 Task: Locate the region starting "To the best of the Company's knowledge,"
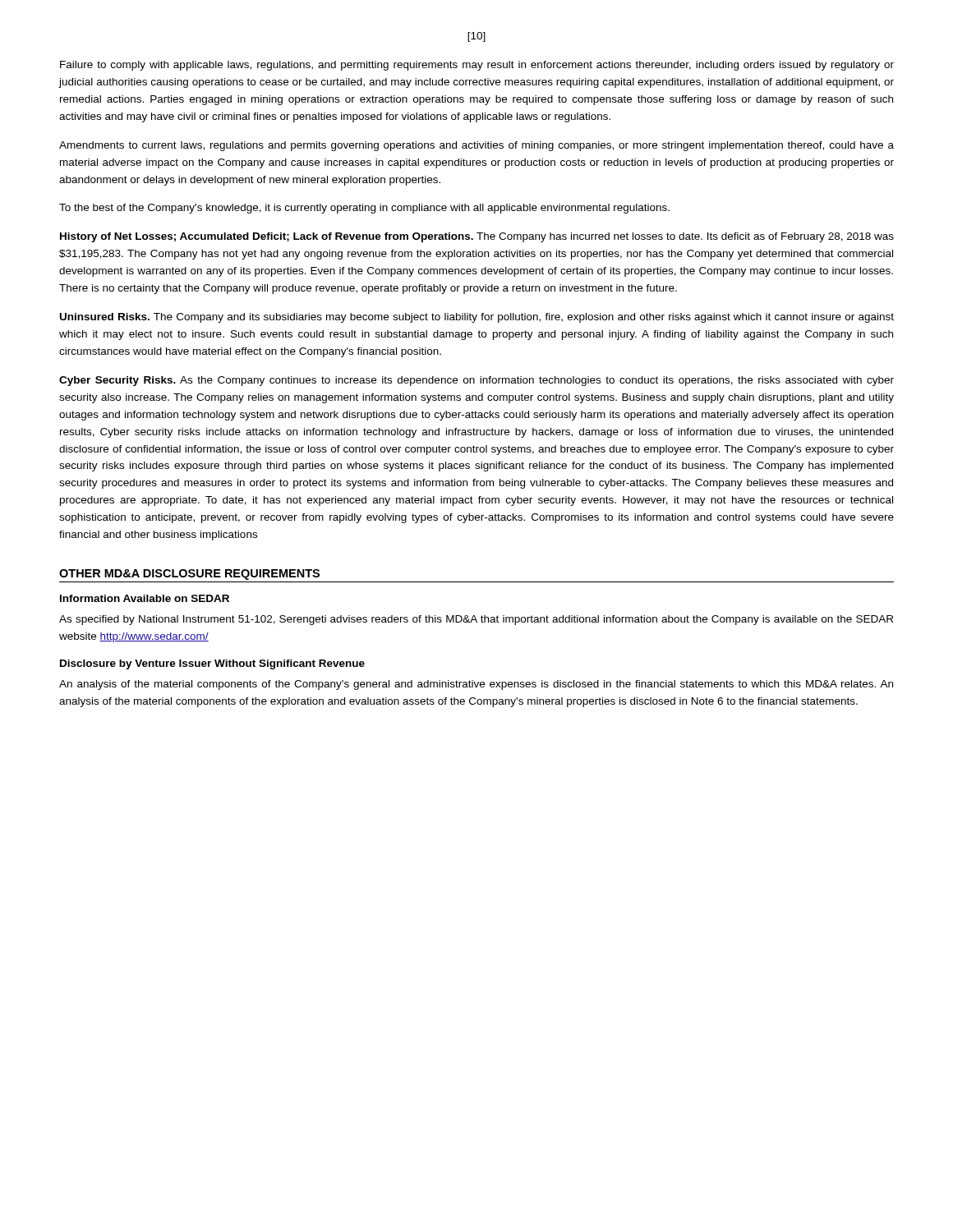[x=365, y=208]
